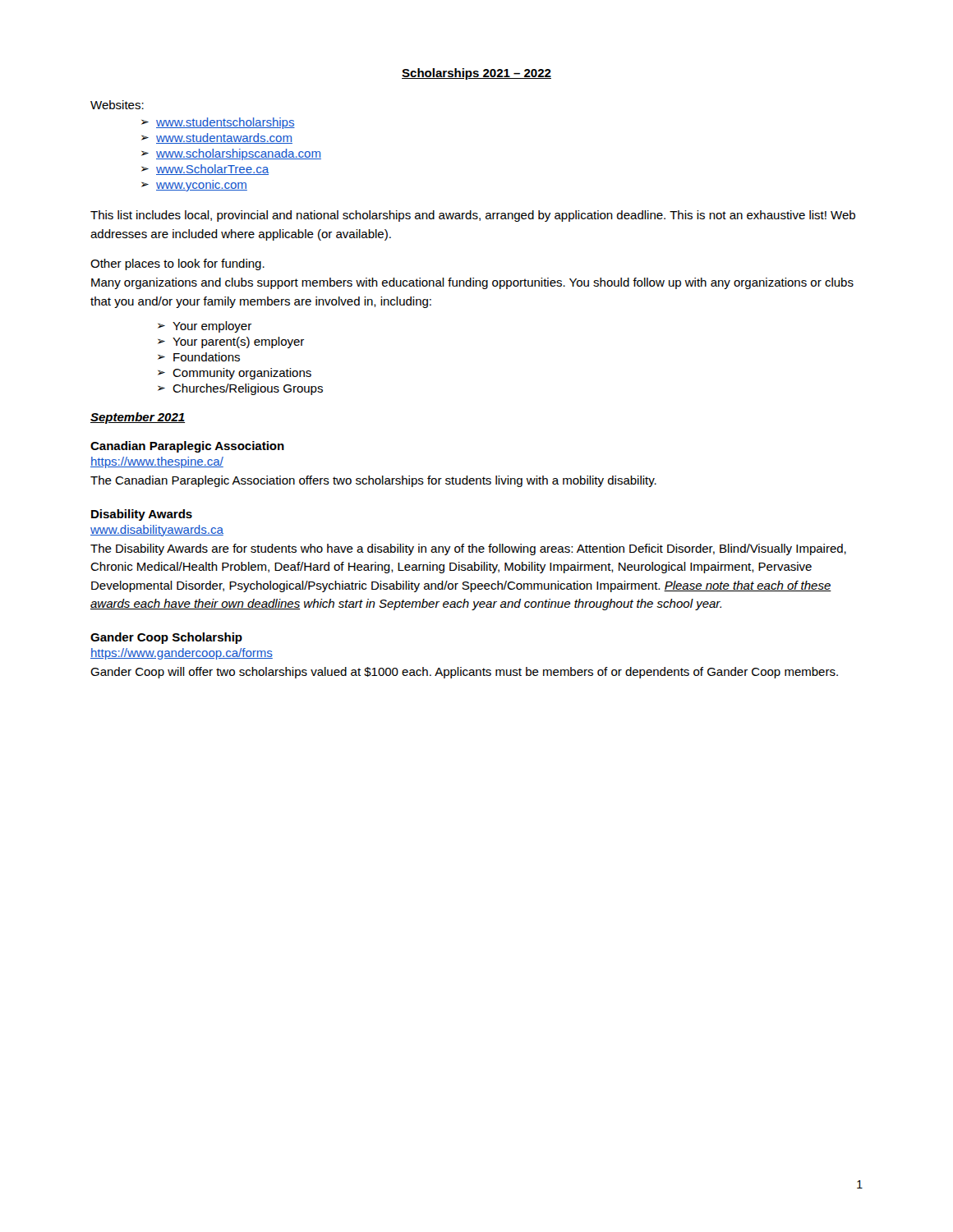The width and height of the screenshot is (953, 1232).
Task: Locate the text block that says "Gander Coop will offer two scholarships valued at"
Action: [x=465, y=671]
